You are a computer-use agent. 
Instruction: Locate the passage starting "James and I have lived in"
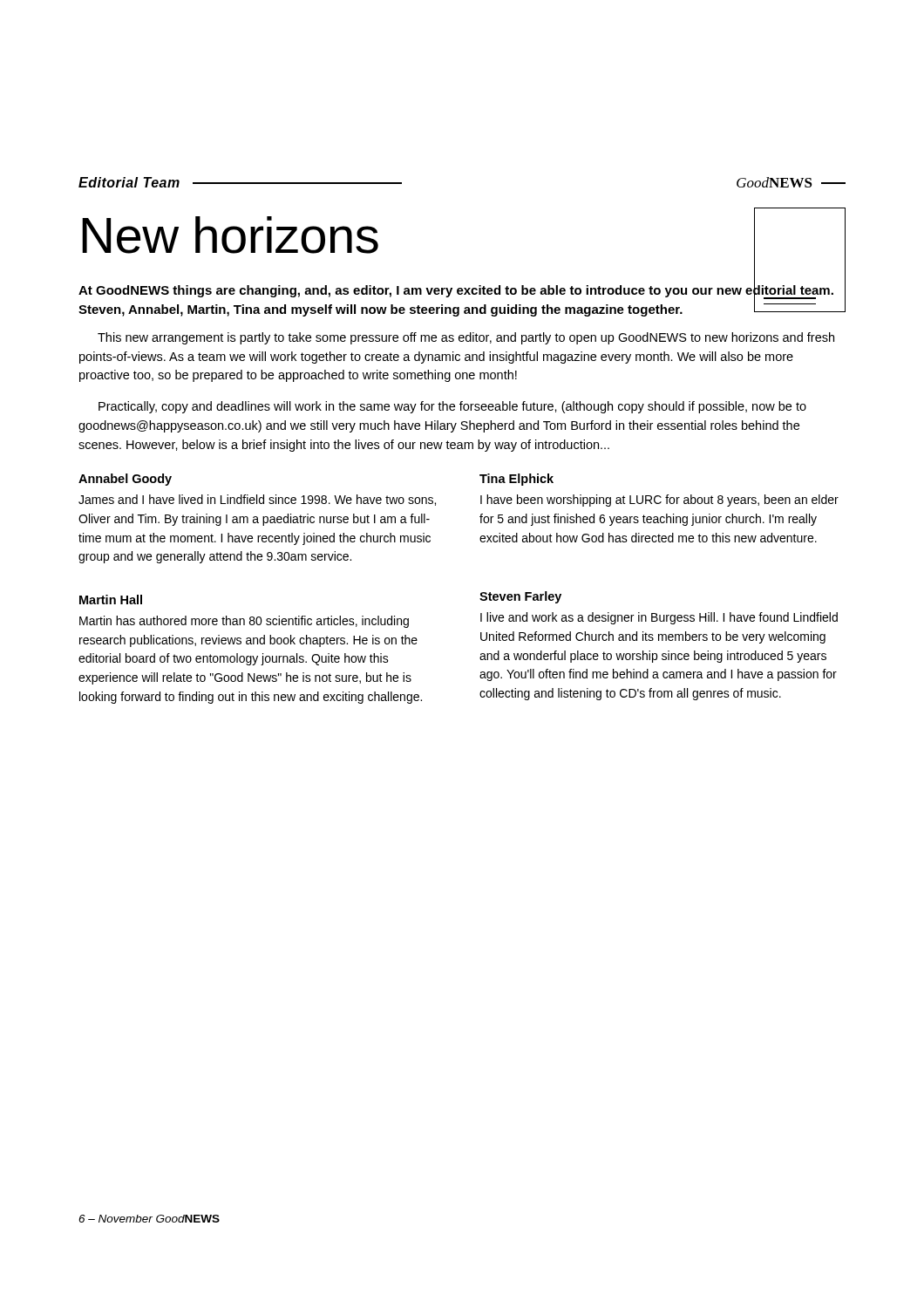click(258, 528)
